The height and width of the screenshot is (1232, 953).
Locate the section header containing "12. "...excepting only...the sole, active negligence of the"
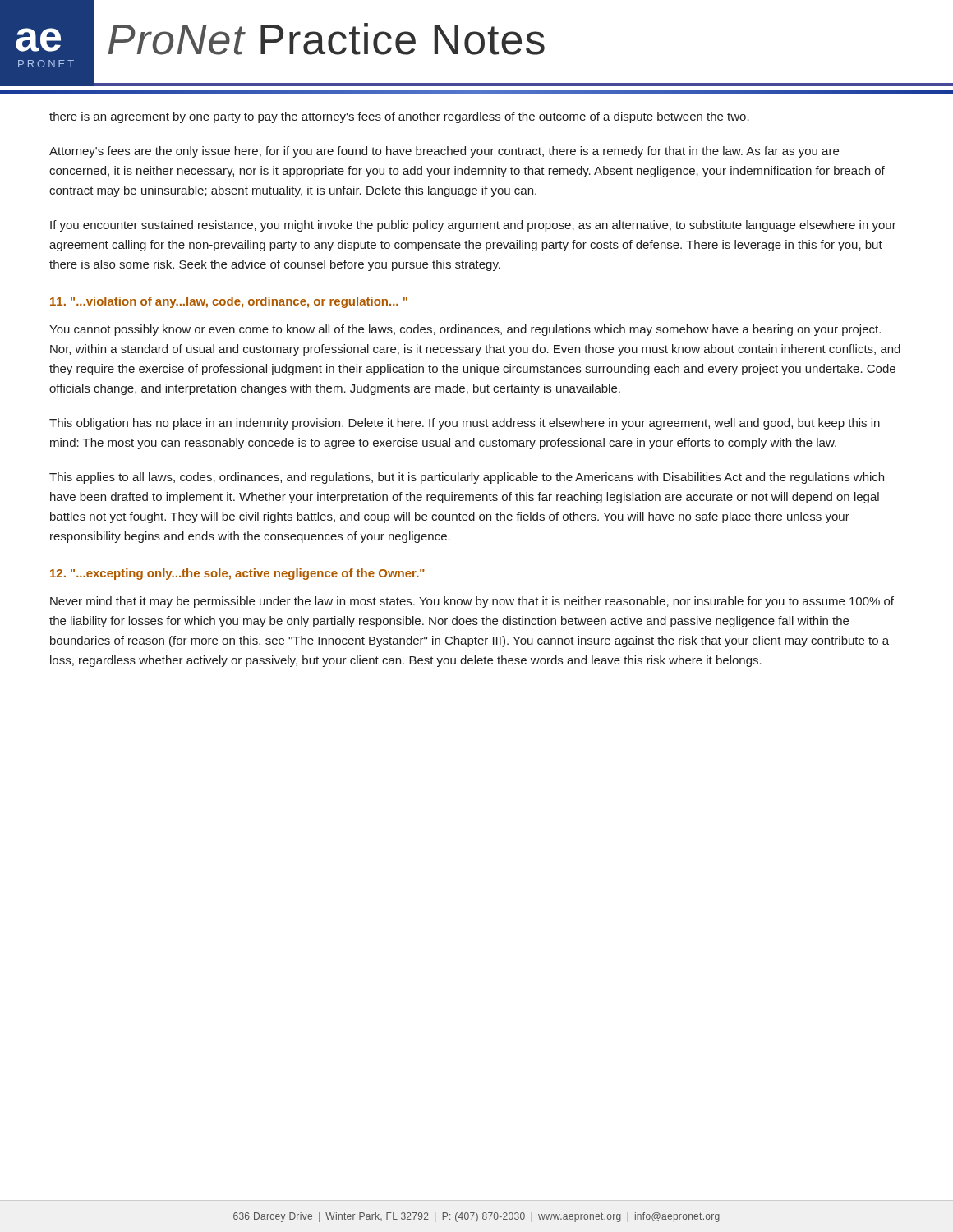237,573
